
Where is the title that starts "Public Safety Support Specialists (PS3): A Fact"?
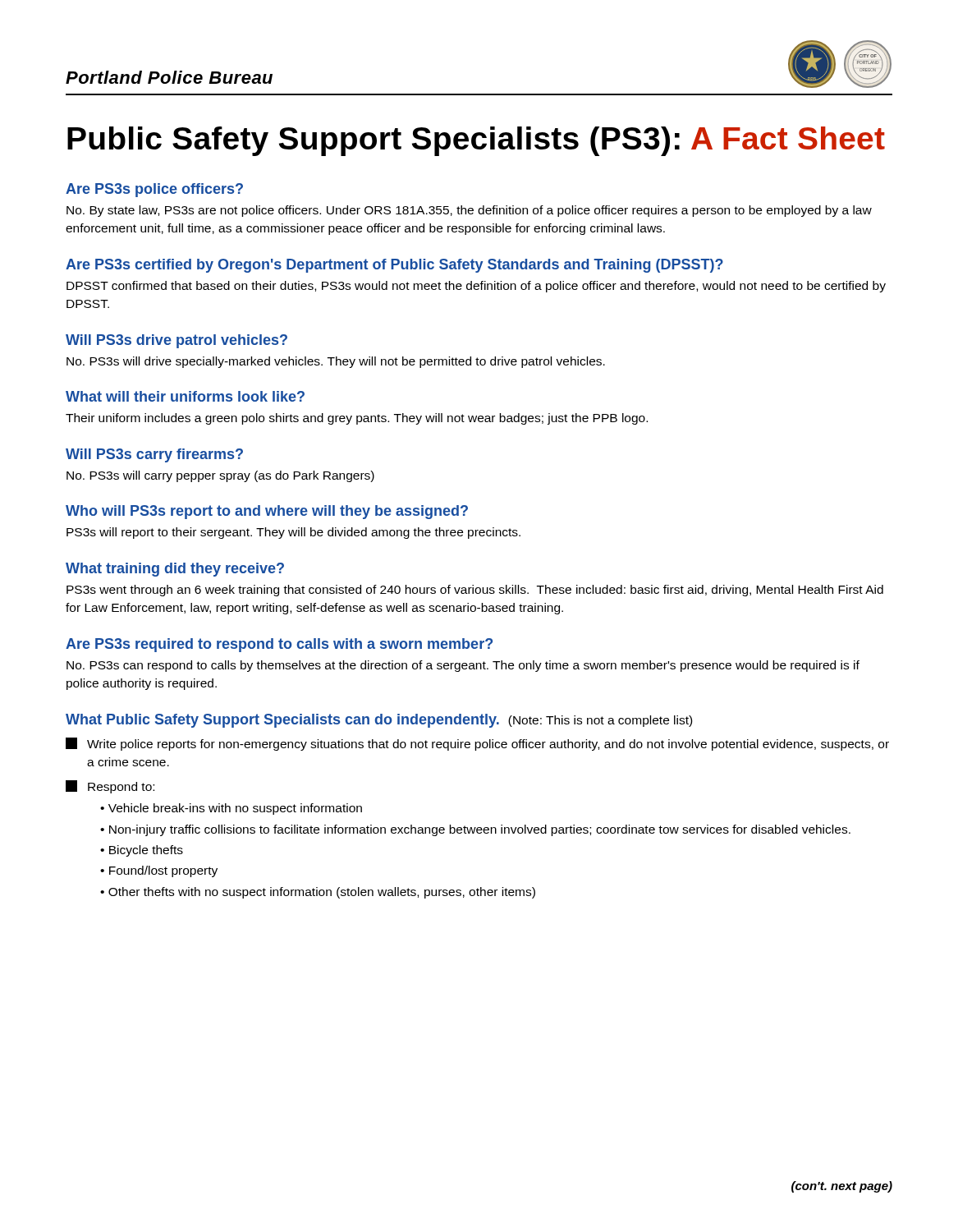pyautogui.click(x=475, y=138)
